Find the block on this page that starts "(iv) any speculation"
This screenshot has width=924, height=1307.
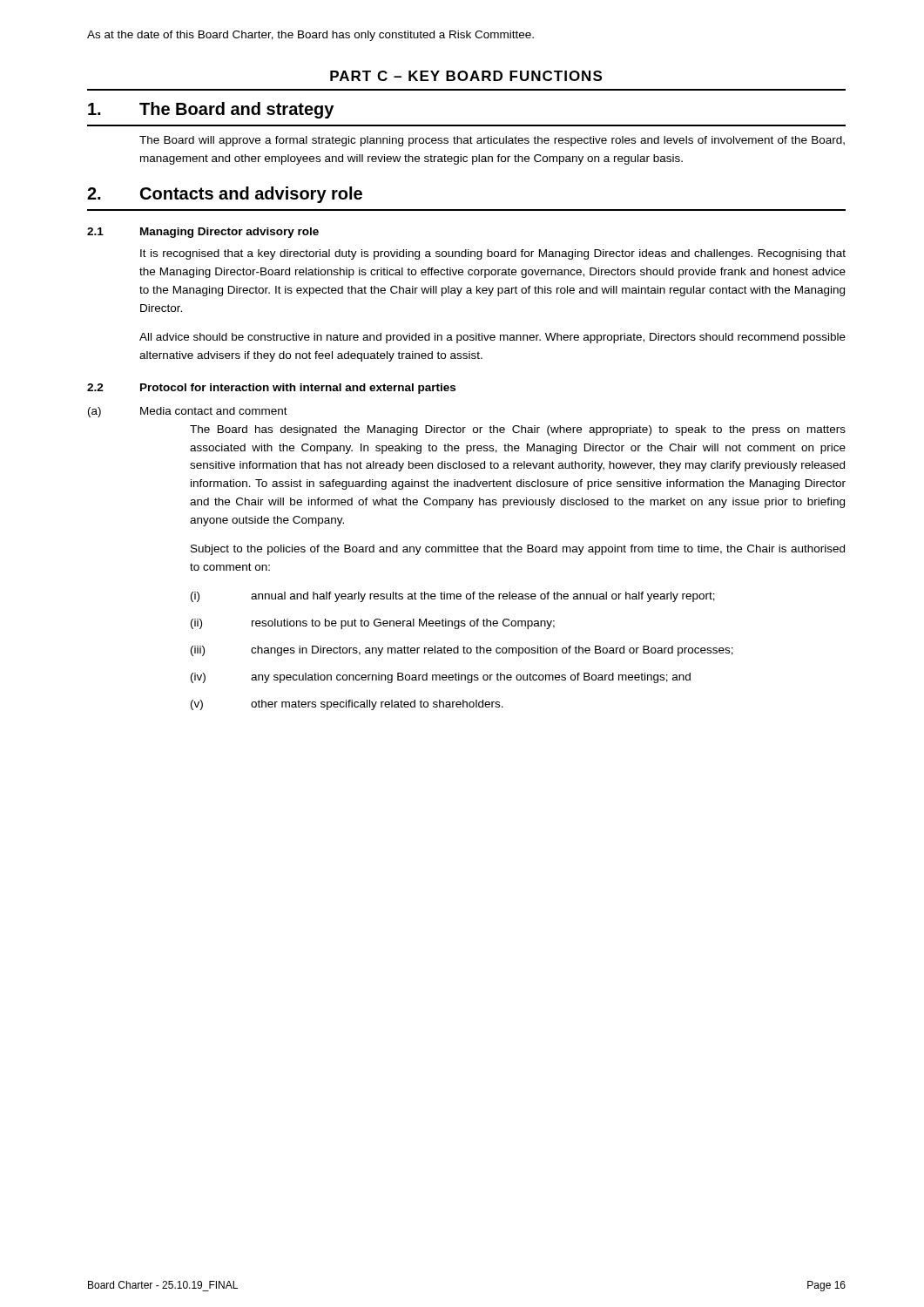click(441, 677)
